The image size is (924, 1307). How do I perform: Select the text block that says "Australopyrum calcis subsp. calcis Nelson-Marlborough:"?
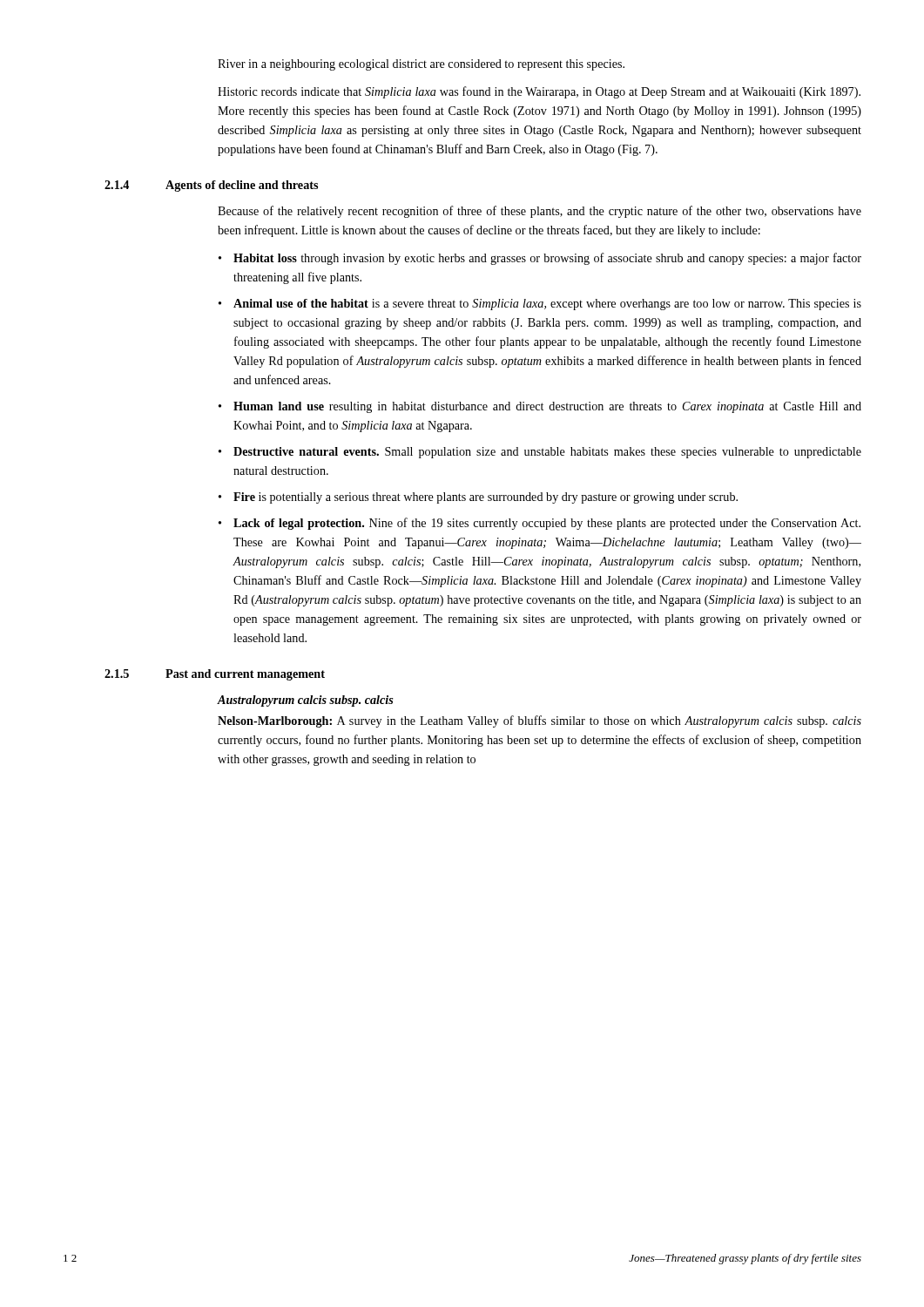539,729
